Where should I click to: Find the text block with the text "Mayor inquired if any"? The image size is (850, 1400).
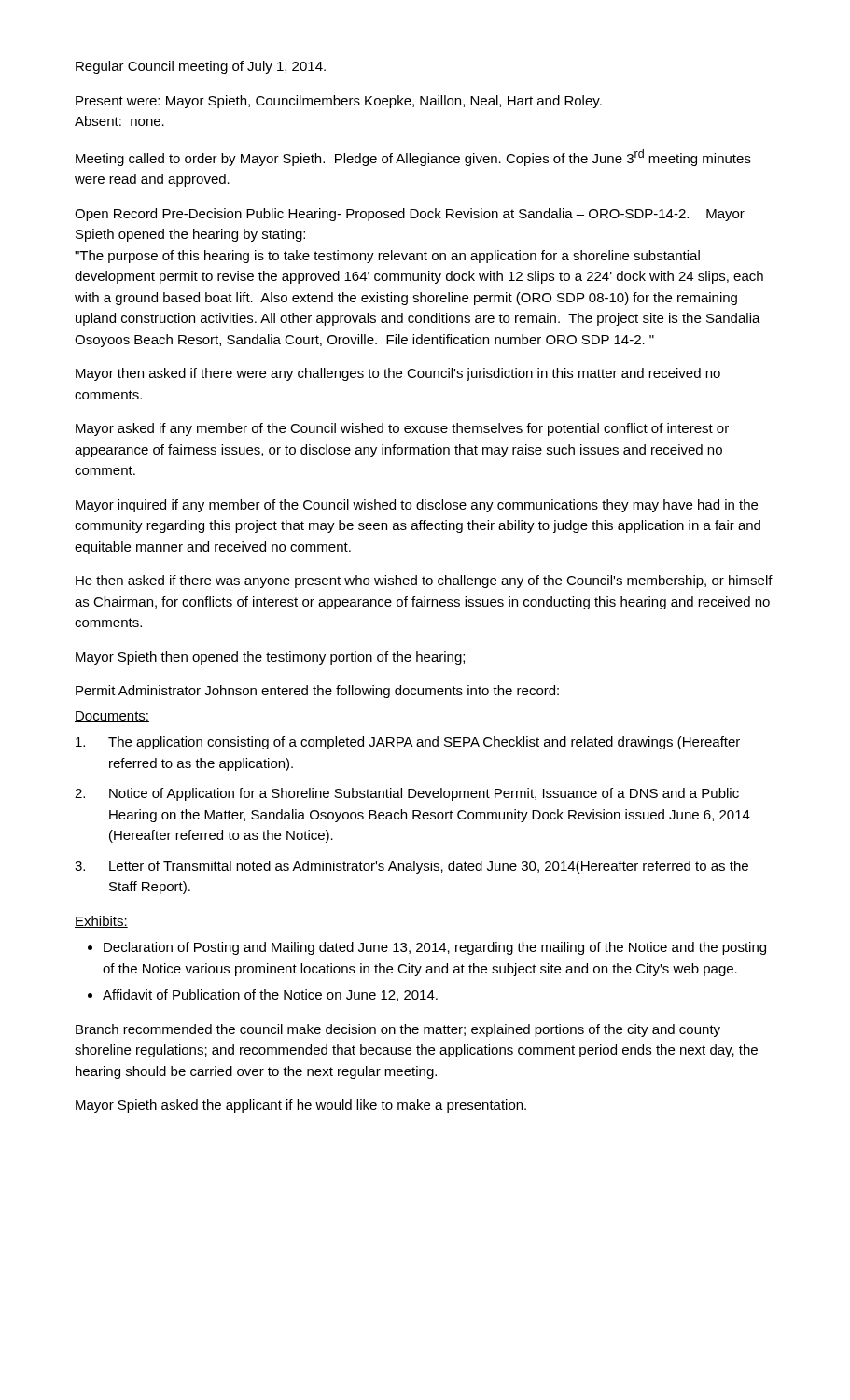click(418, 525)
